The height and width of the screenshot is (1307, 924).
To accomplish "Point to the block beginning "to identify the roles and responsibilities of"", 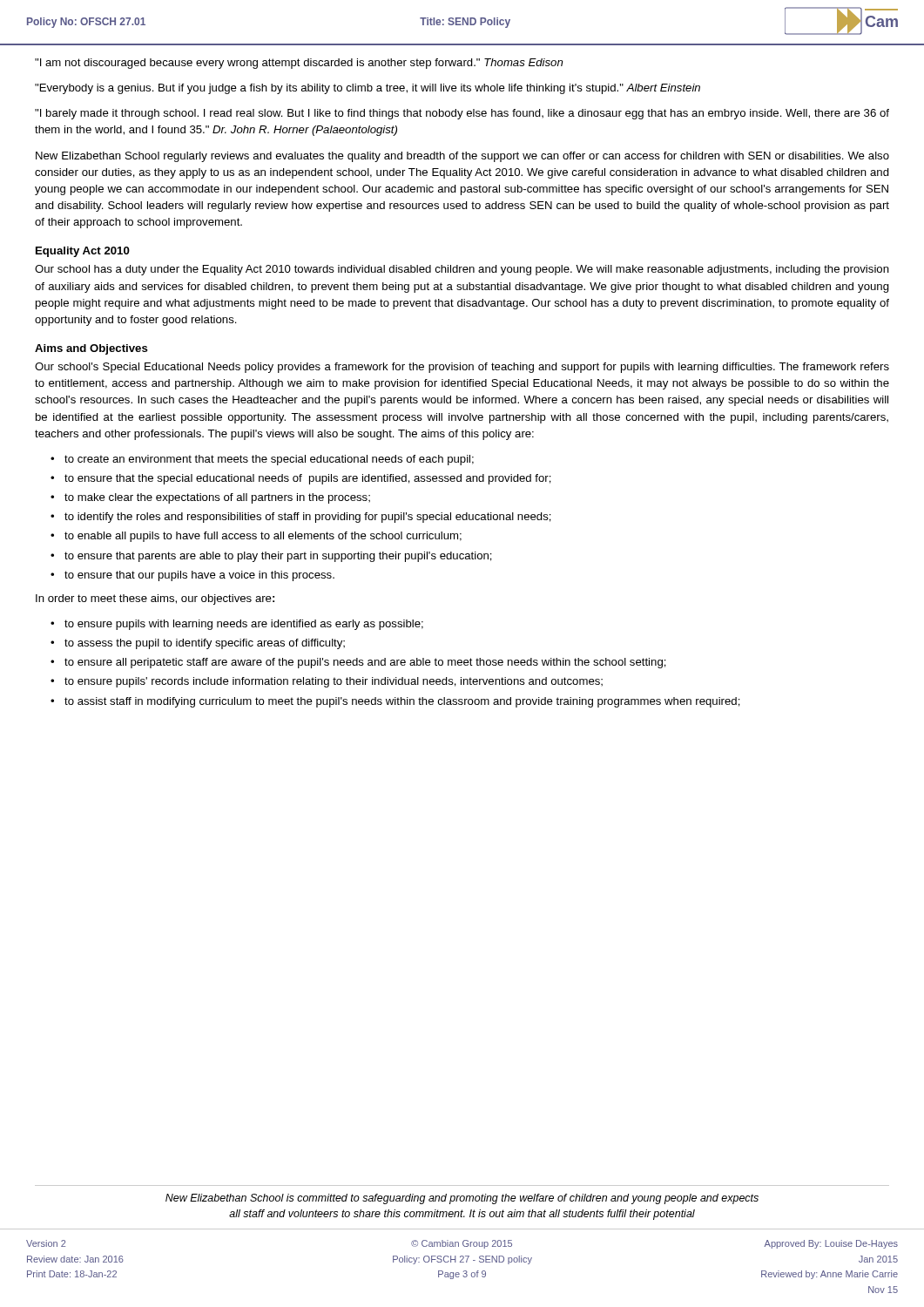I will (x=308, y=517).
